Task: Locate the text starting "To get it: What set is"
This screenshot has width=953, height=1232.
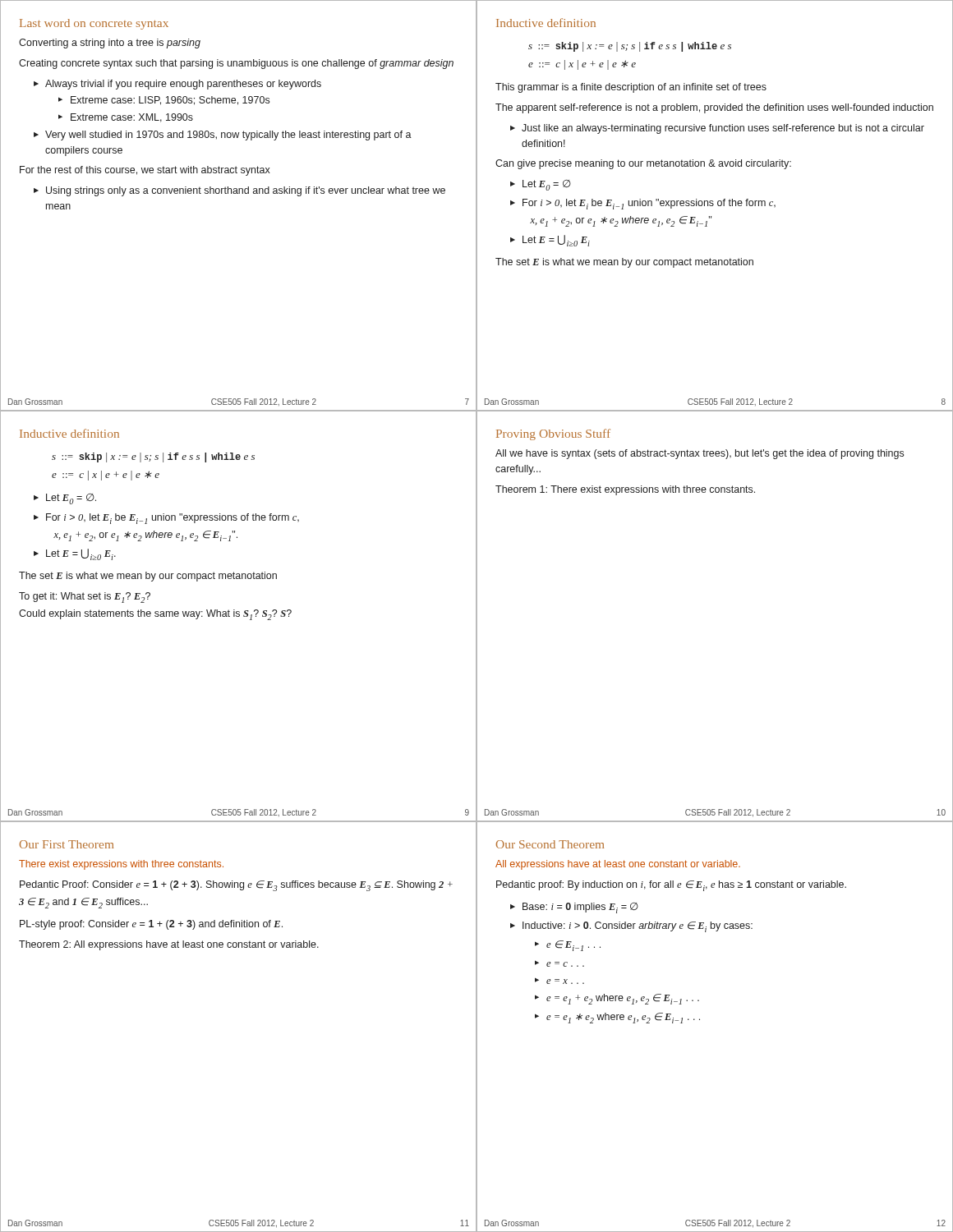Action: (x=155, y=606)
